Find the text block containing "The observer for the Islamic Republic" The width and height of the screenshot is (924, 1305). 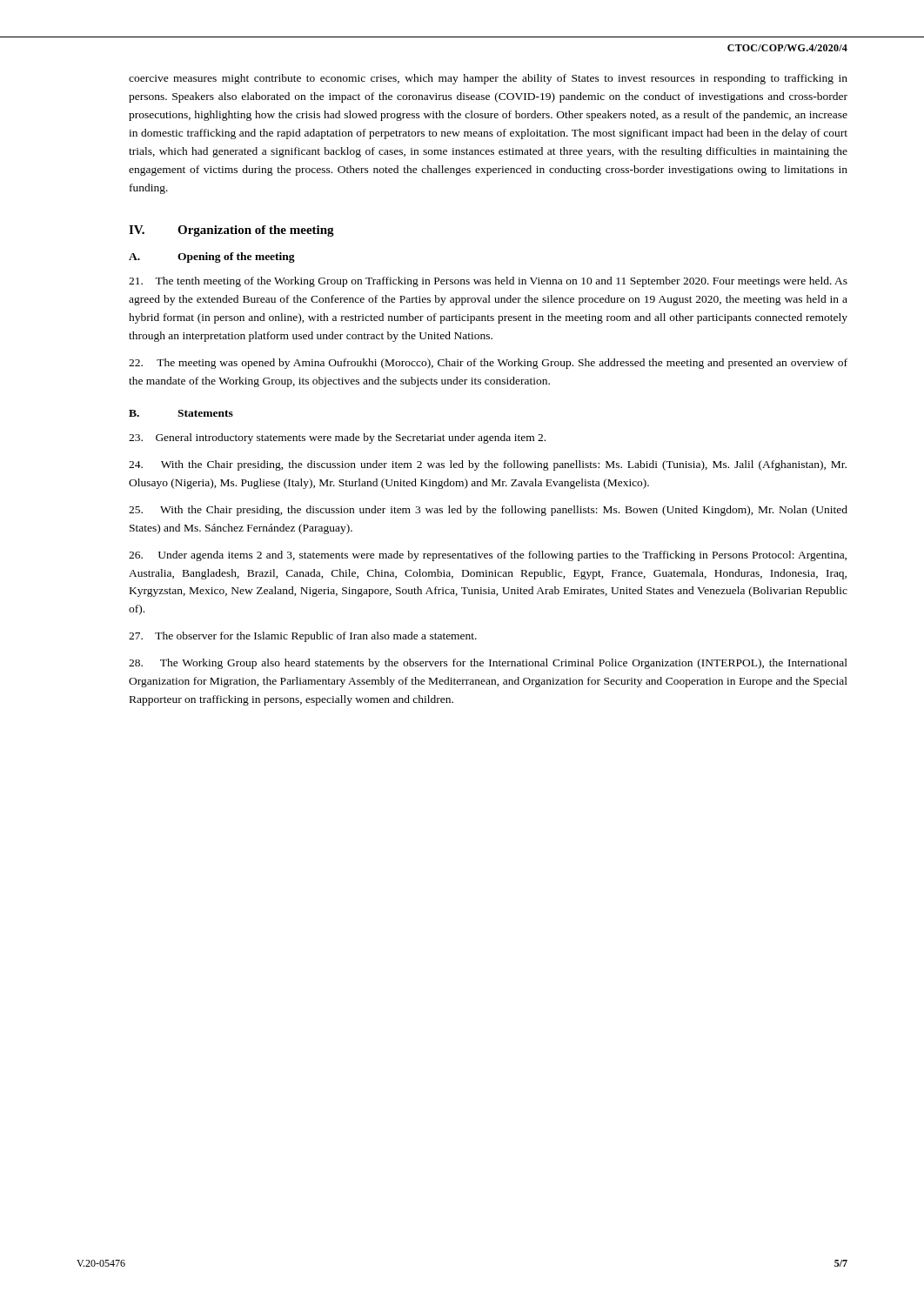click(x=303, y=636)
